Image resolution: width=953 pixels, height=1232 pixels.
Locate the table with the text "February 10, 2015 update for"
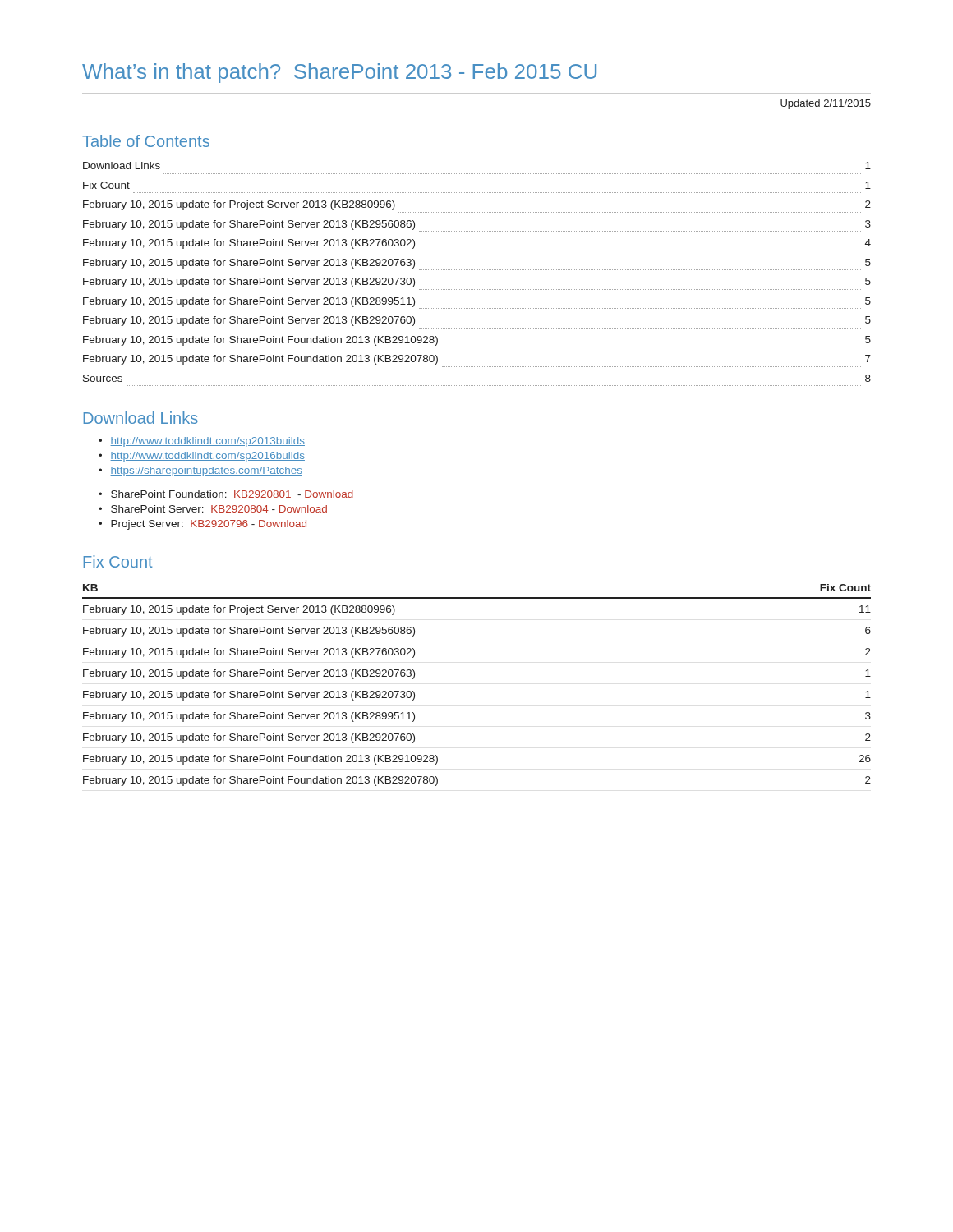pyautogui.click(x=476, y=685)
